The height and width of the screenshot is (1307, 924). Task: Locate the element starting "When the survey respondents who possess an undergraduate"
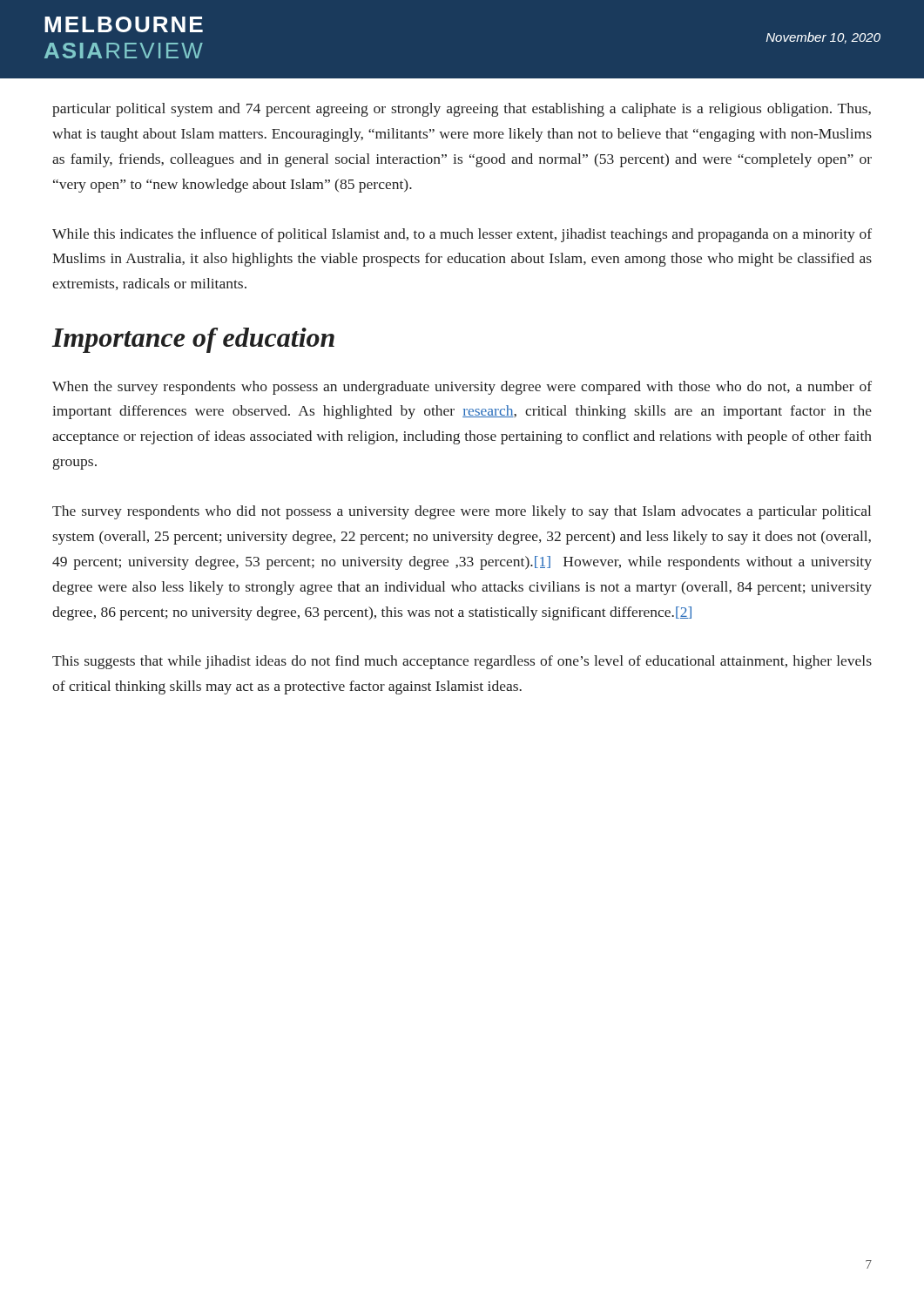[x=462, y=423]
